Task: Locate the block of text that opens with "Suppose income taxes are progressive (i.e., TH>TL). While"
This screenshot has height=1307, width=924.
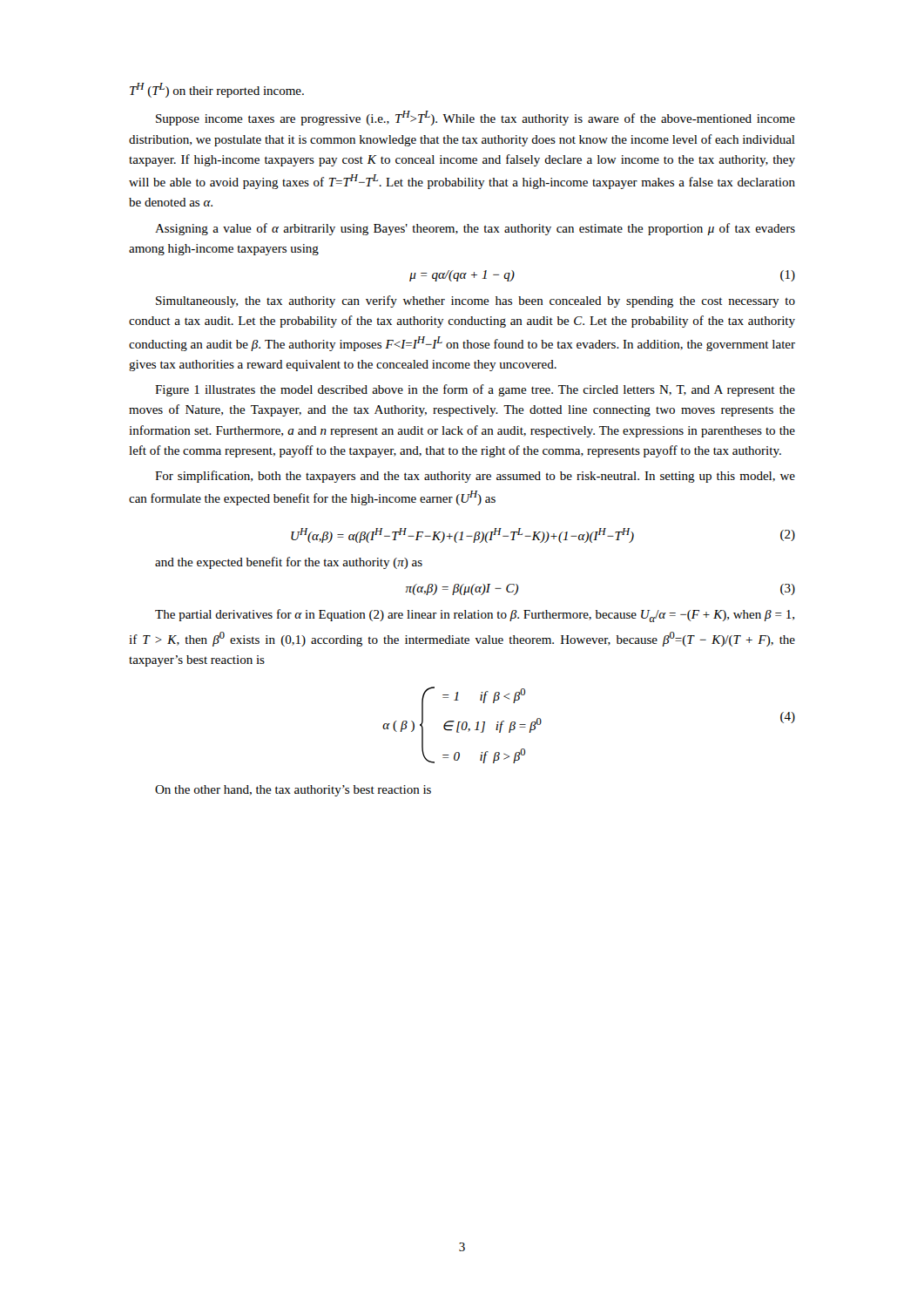Action: point(462,159)
